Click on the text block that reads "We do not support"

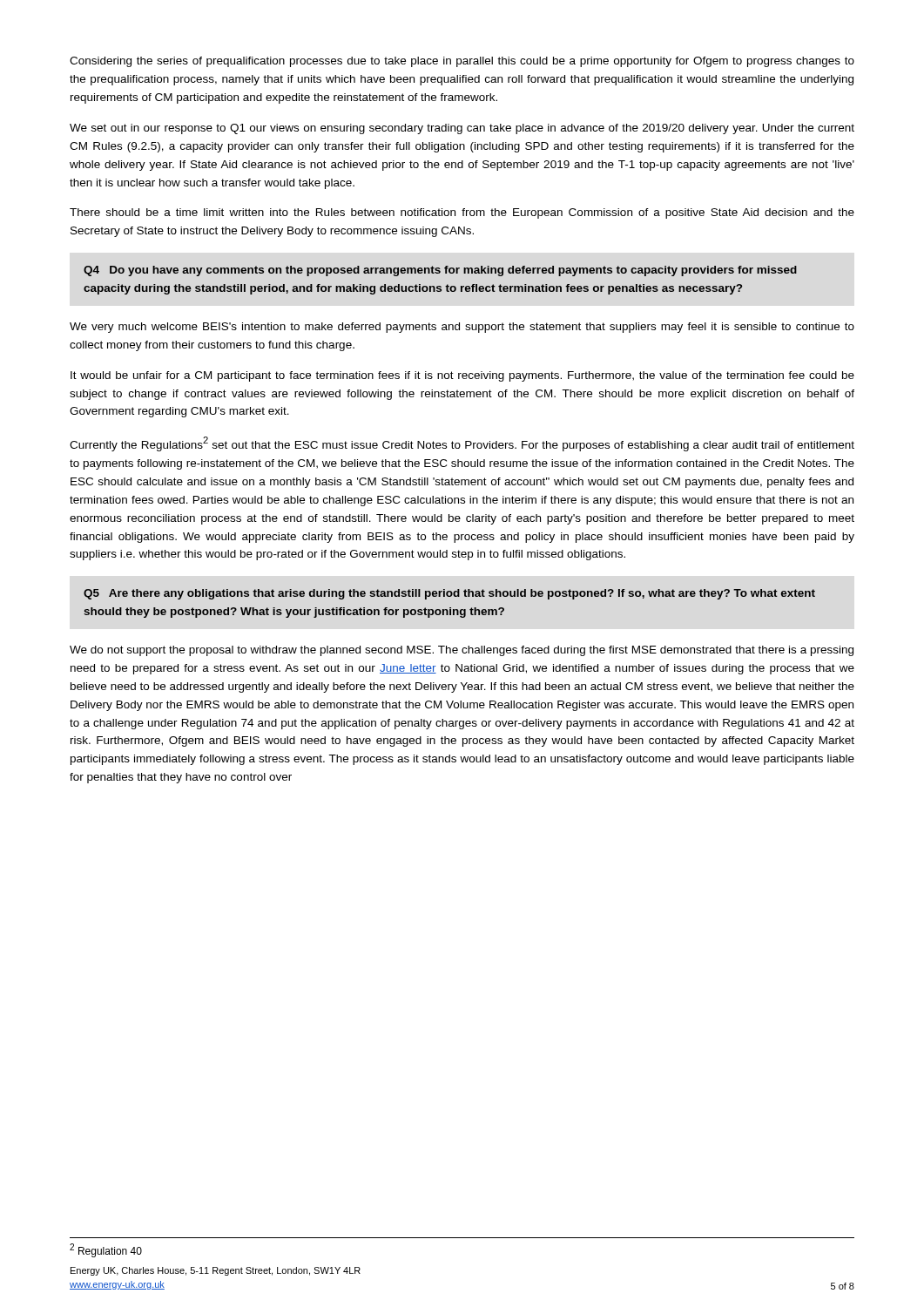tap(462, 713)
